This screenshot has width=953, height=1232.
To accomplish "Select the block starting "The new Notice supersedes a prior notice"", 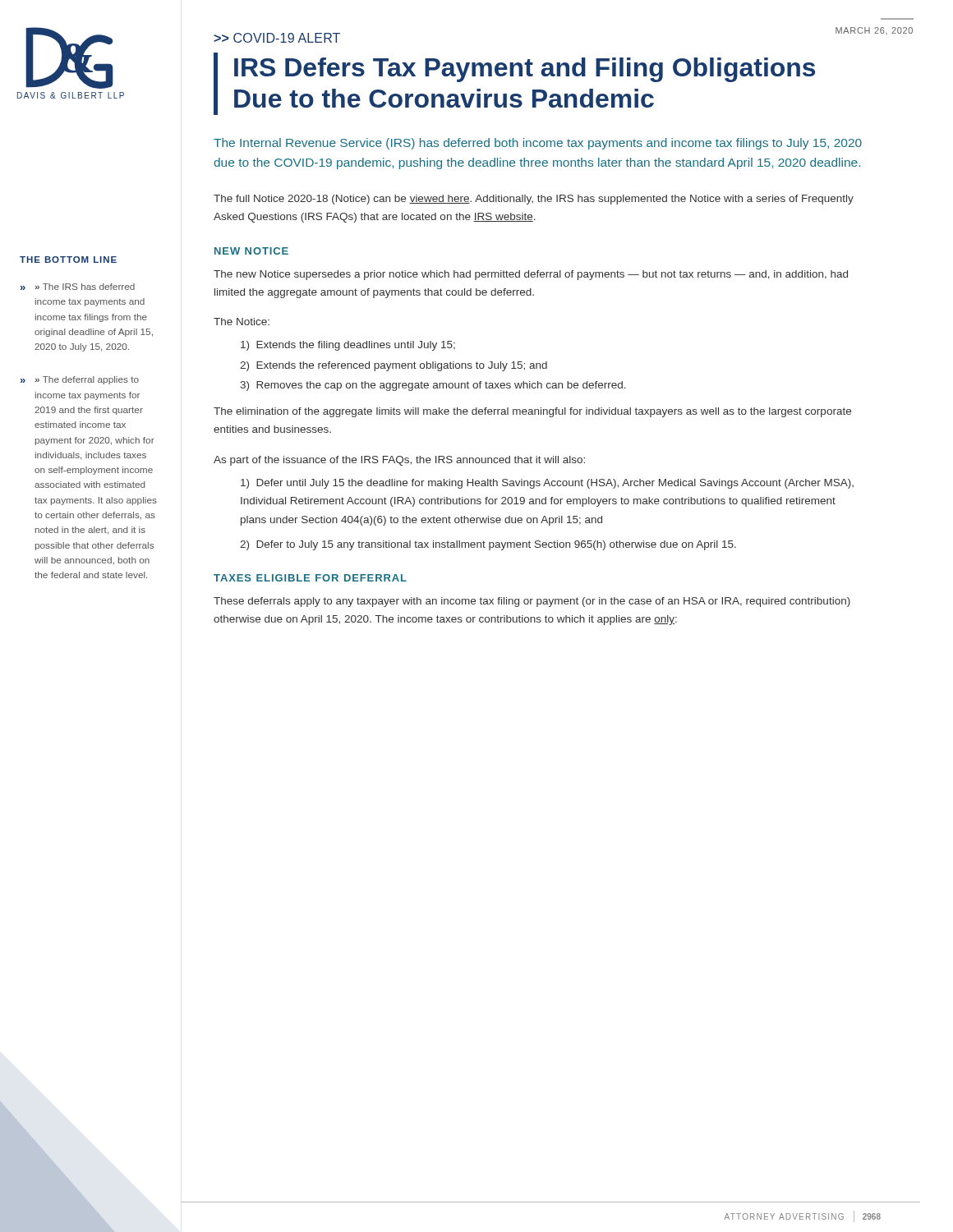I will click(531, 283).
